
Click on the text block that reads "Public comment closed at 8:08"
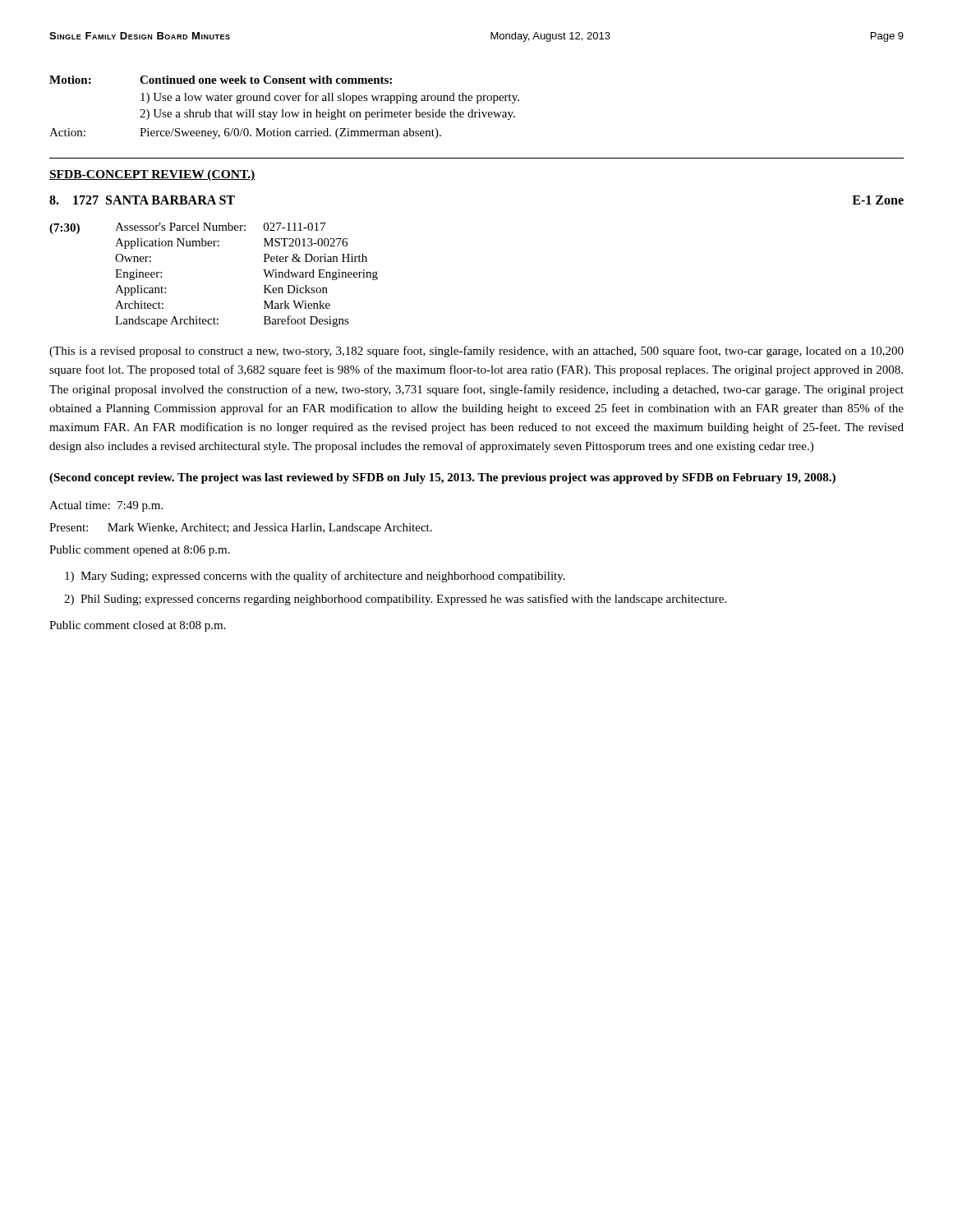(x=138, y=625)
